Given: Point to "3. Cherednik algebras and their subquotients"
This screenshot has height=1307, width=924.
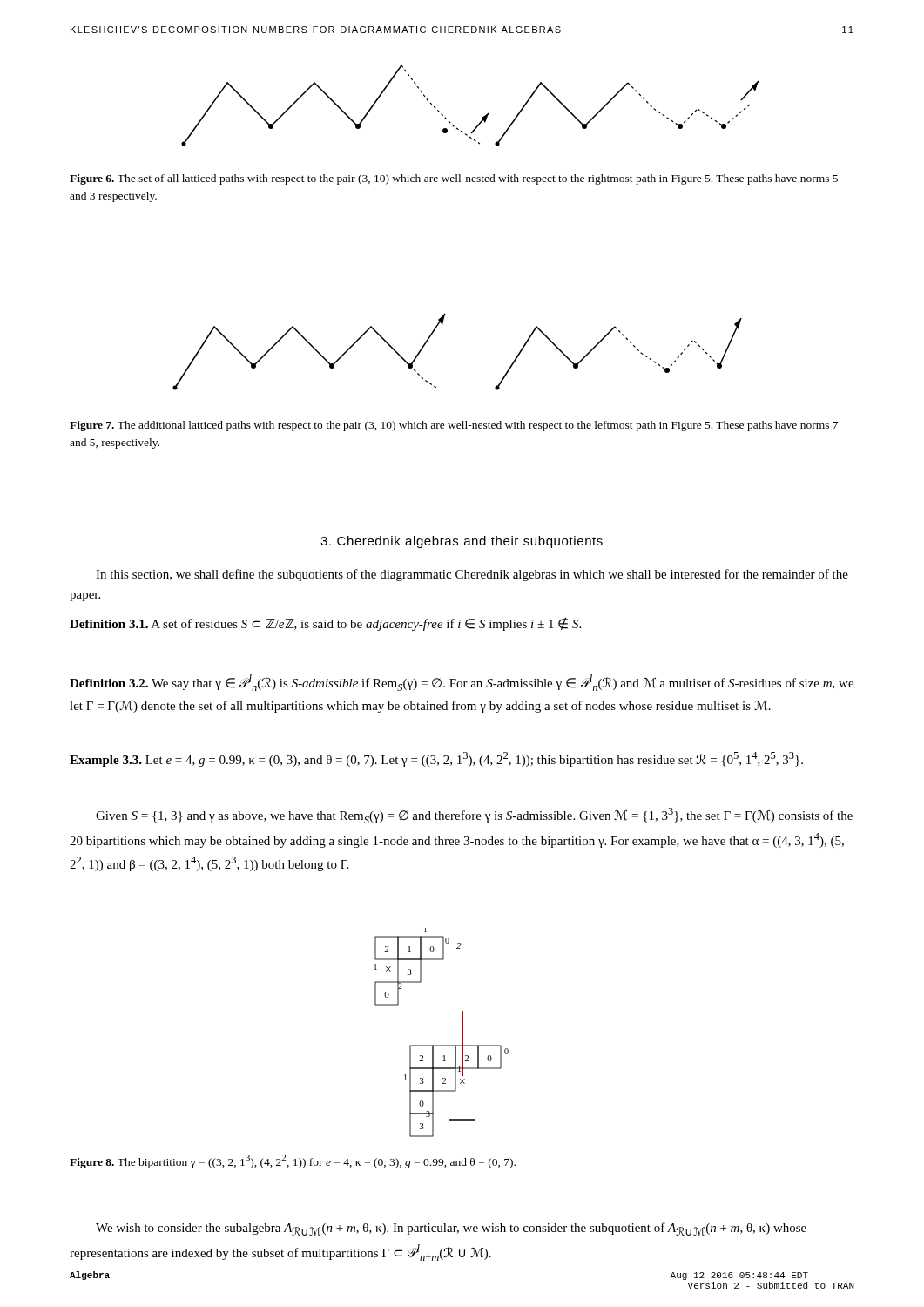Looking at the screenshot, I should pyautogui.click(x=462, y=541).
